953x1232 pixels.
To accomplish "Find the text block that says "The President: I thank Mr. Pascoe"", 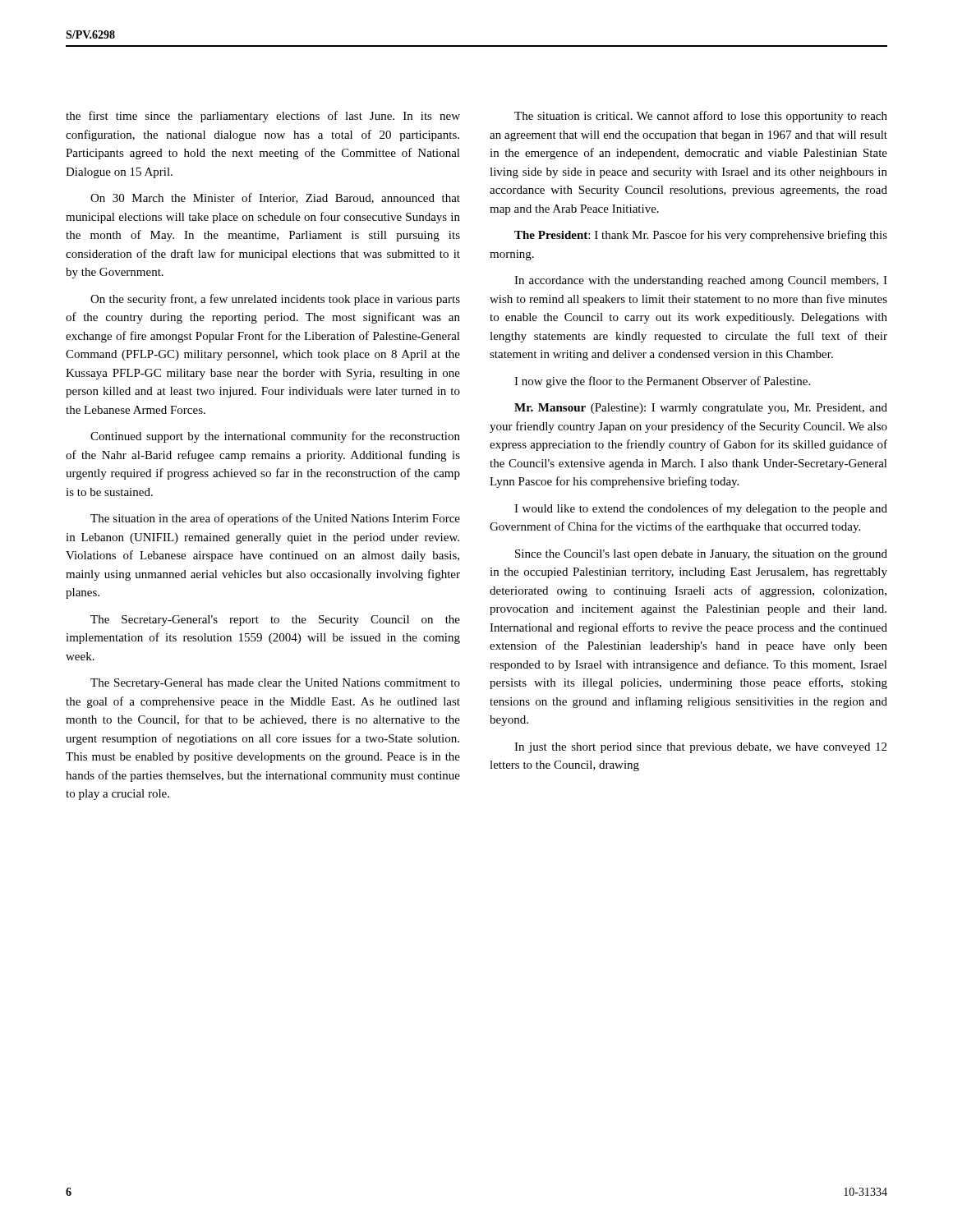I will 688,244.
